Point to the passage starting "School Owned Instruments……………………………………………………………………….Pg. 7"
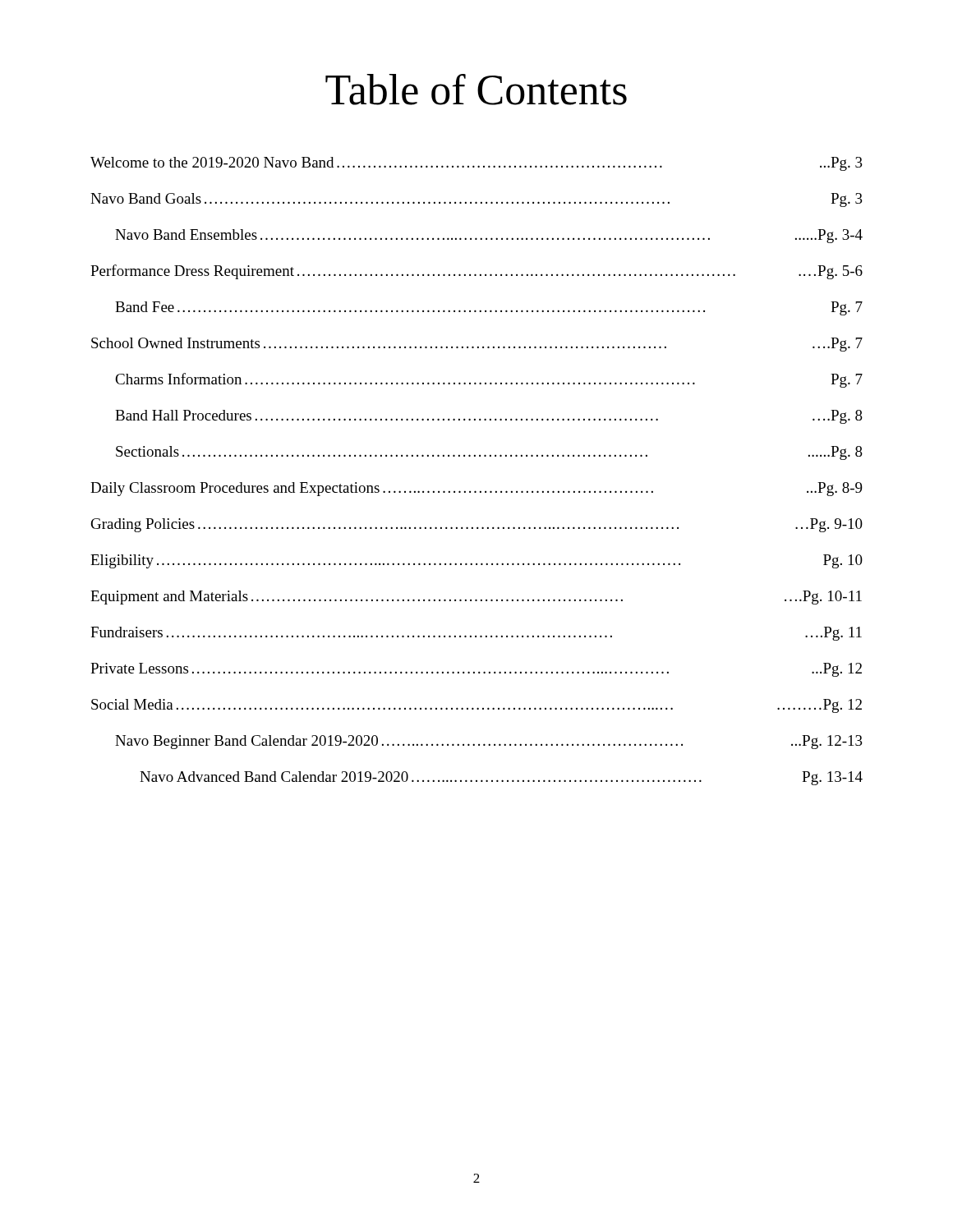The image size is (953, 1232). click(x=476, y=343)
